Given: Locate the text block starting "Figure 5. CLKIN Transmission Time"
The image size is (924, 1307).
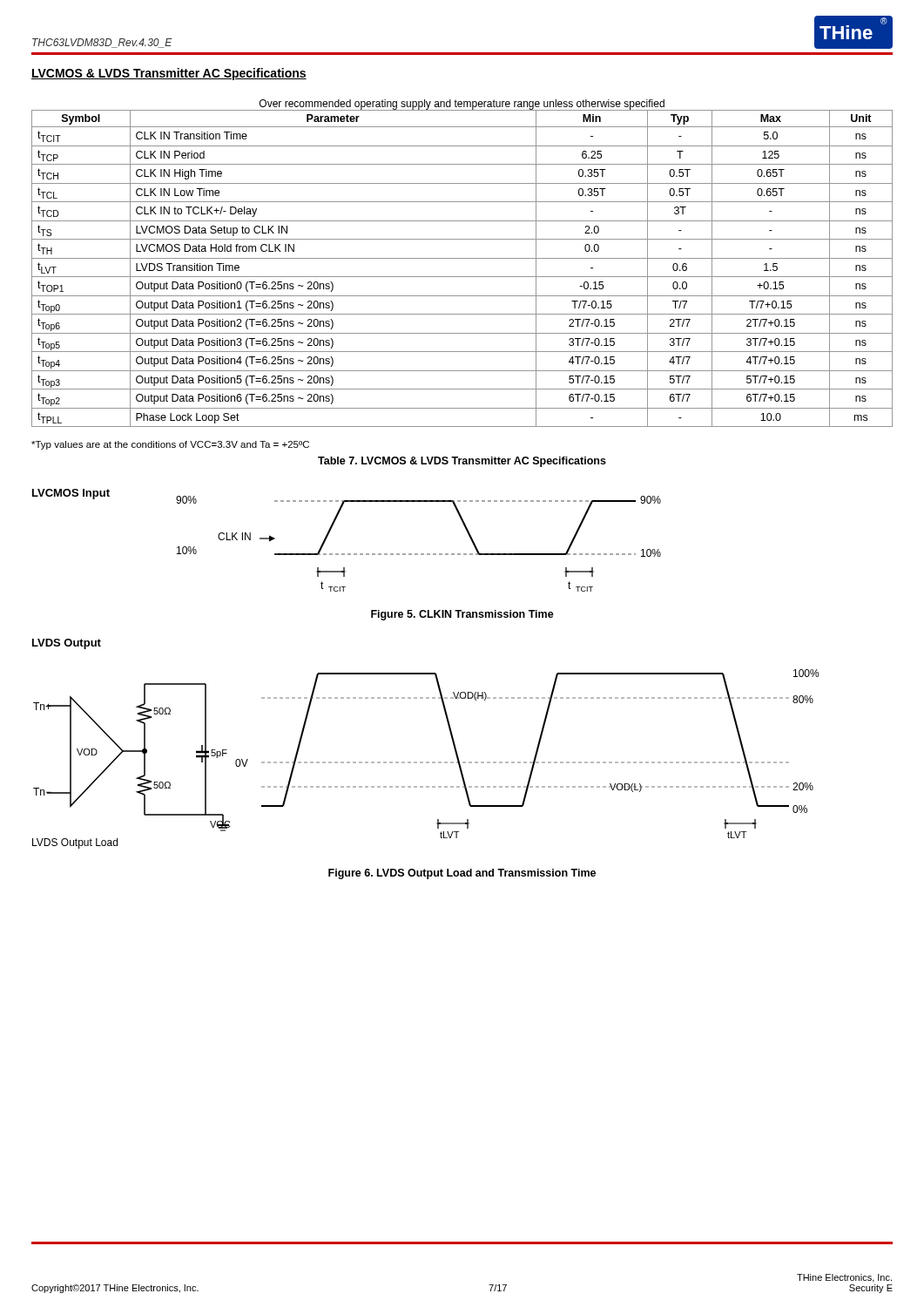Looking at the screenshot, I should [462, 614].
